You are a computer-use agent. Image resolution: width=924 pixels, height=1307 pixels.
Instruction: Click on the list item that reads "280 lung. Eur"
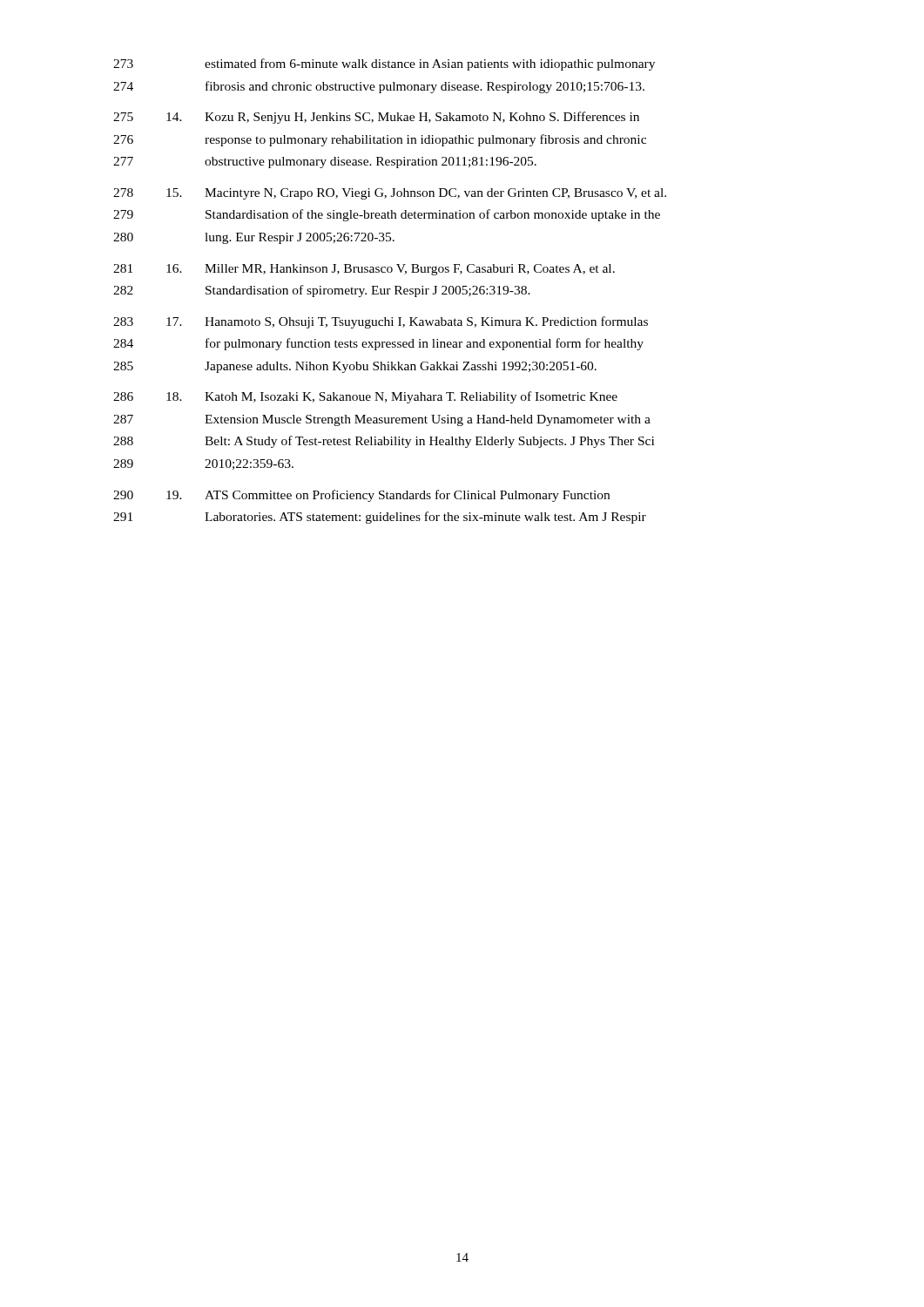pyautogui.click(x=254, y=238)
